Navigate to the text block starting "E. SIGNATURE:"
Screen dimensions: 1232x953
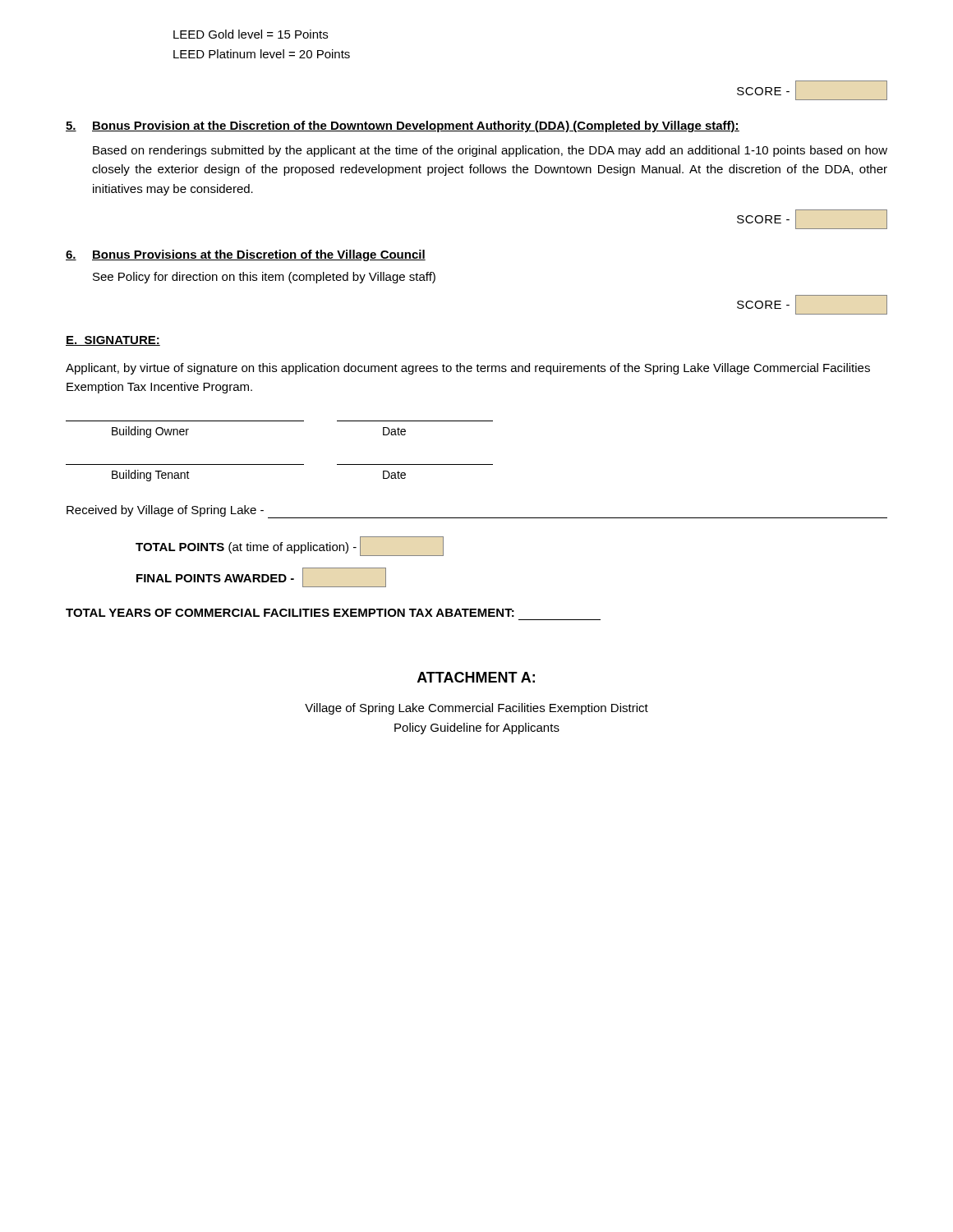point(113,339)
